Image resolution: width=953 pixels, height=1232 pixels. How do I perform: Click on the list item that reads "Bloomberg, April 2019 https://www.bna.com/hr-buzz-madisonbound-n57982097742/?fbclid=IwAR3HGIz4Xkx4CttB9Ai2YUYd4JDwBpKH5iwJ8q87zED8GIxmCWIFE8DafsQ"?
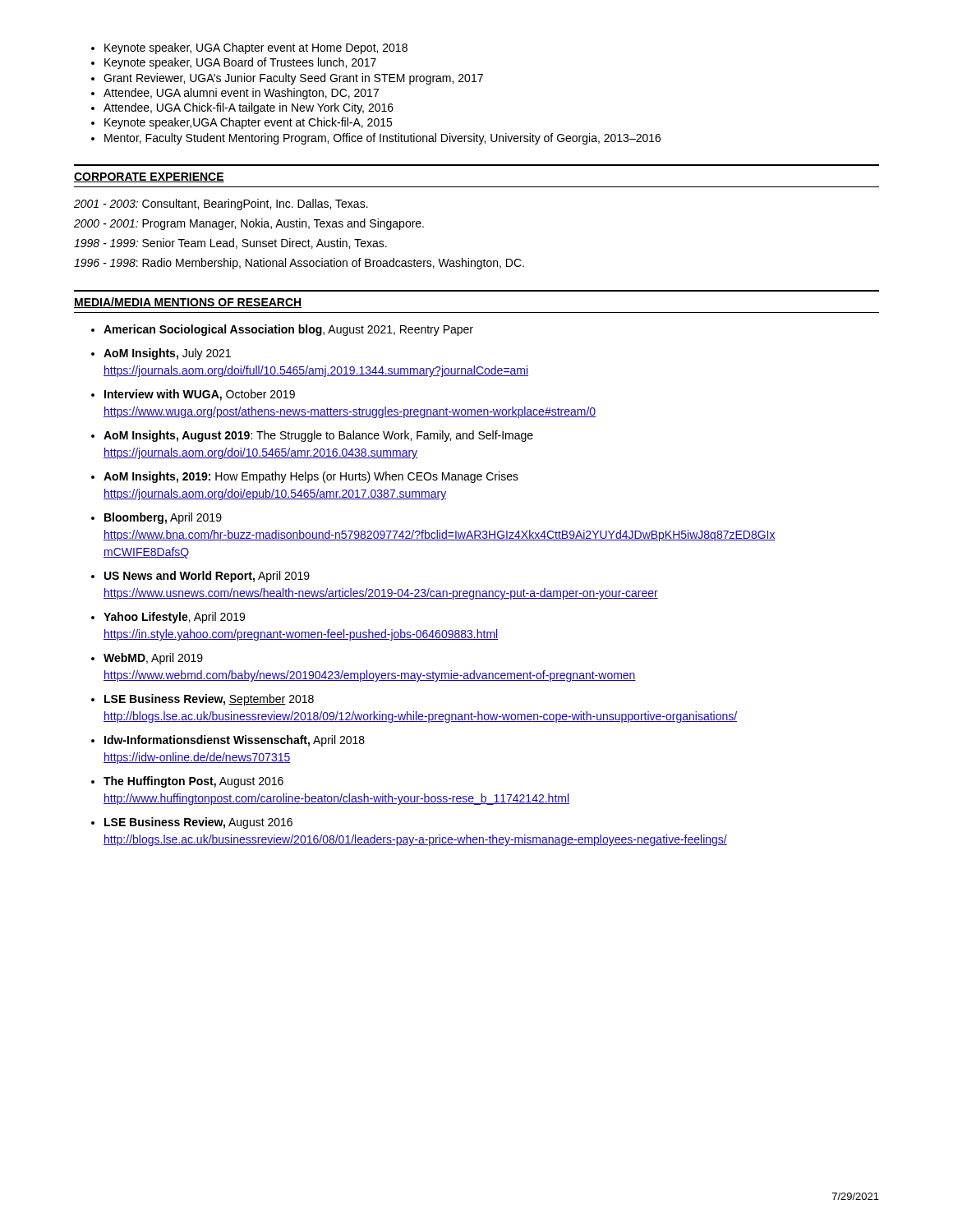476,535
